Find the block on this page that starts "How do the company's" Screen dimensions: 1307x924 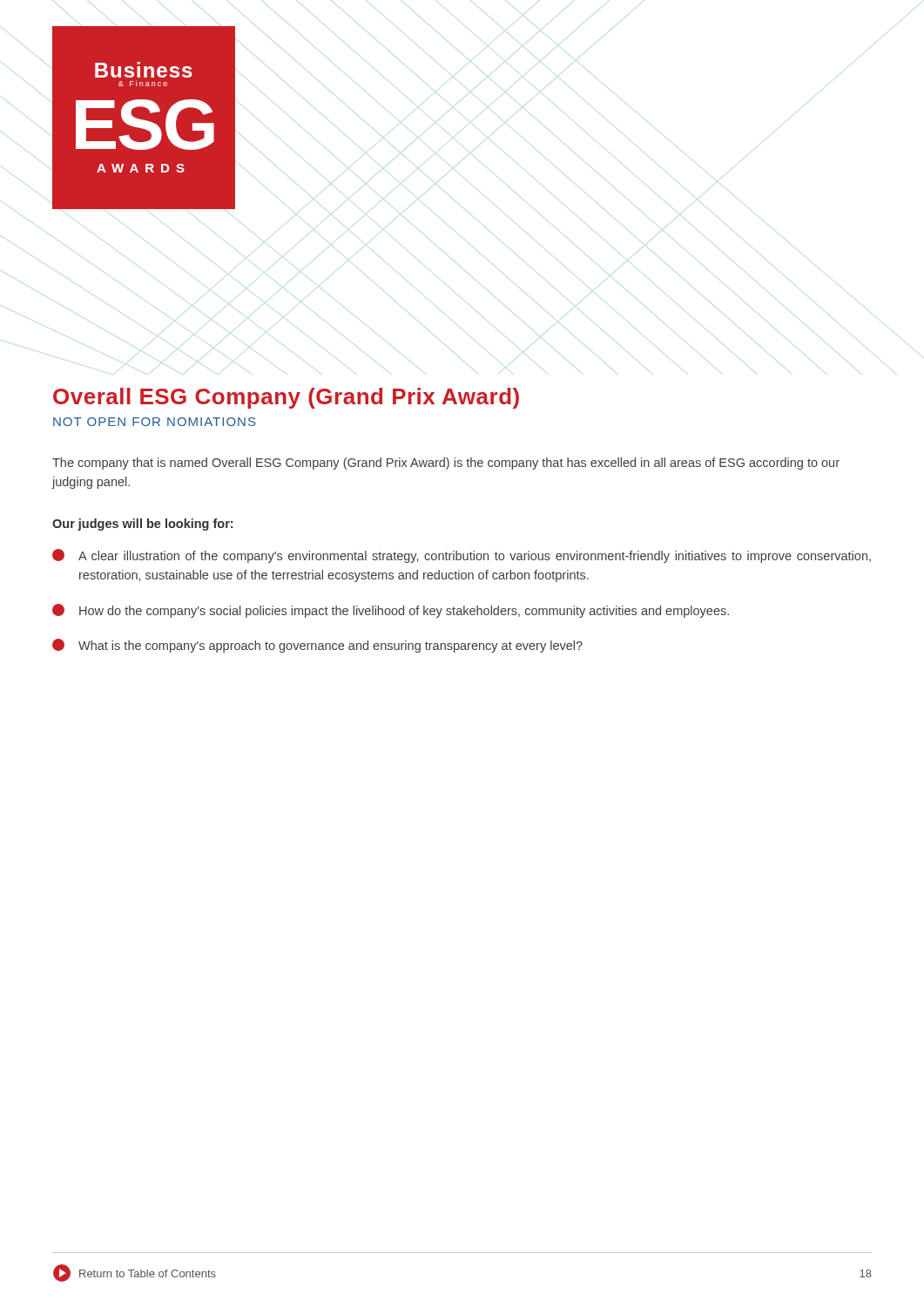tap(391, 611)
